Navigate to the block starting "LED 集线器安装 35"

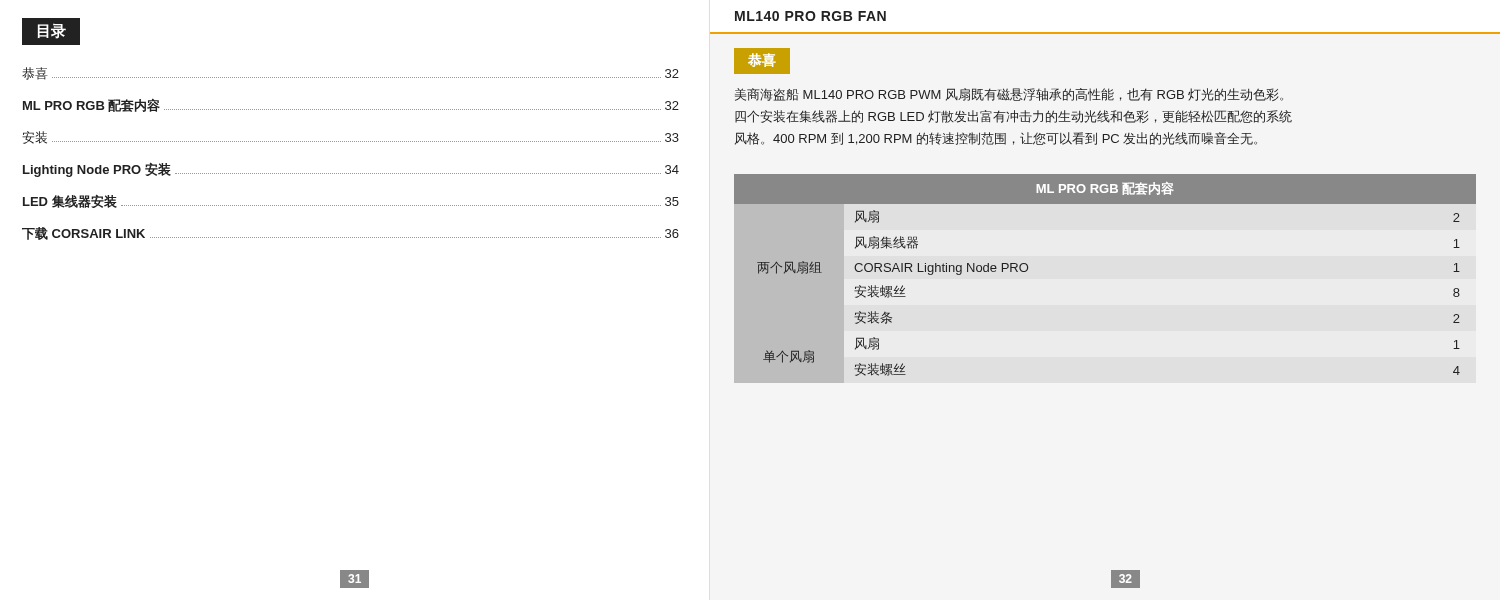click(x=351, y=202)
